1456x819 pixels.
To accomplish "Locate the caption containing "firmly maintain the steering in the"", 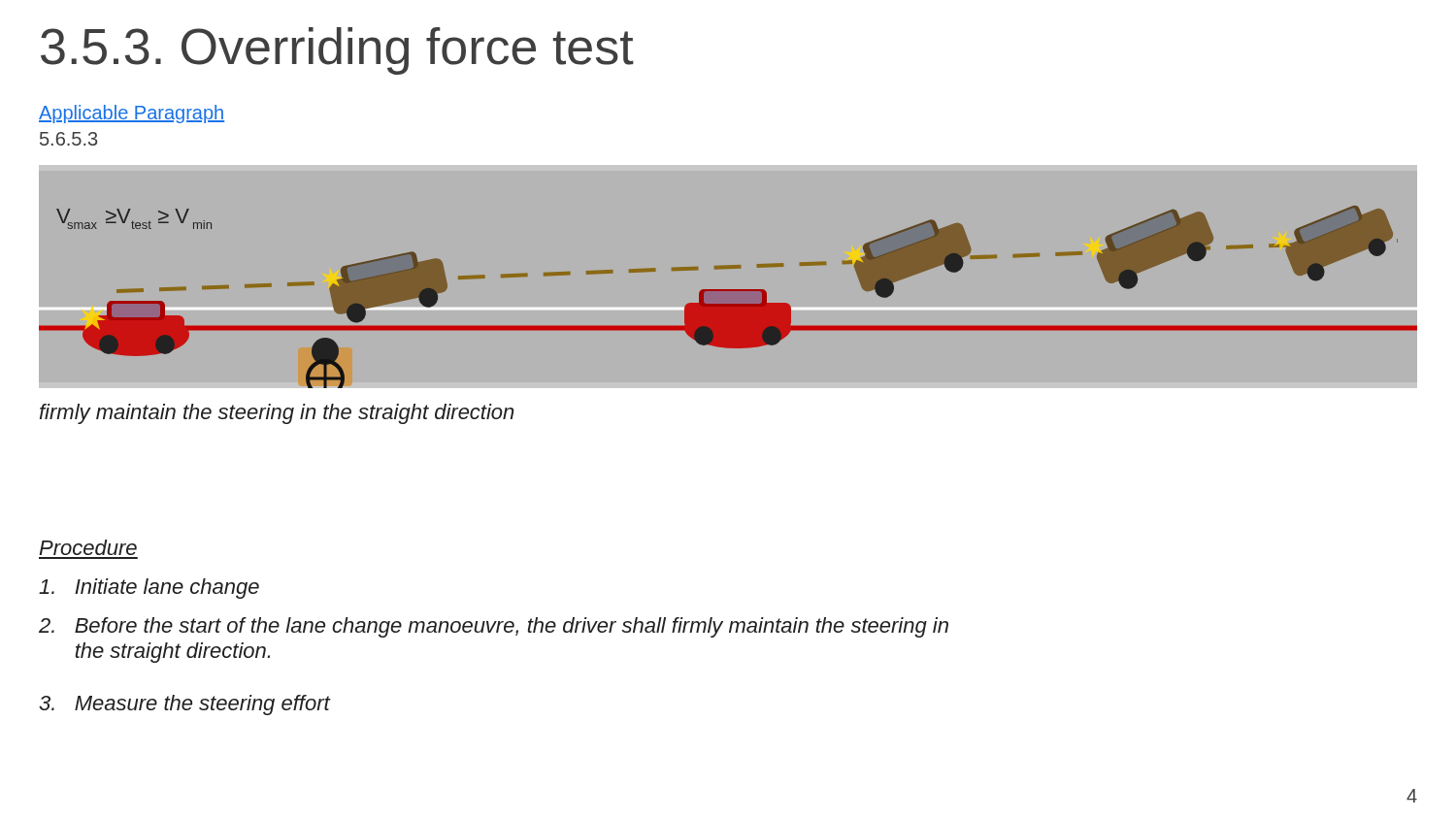I will tap(277, 412).
